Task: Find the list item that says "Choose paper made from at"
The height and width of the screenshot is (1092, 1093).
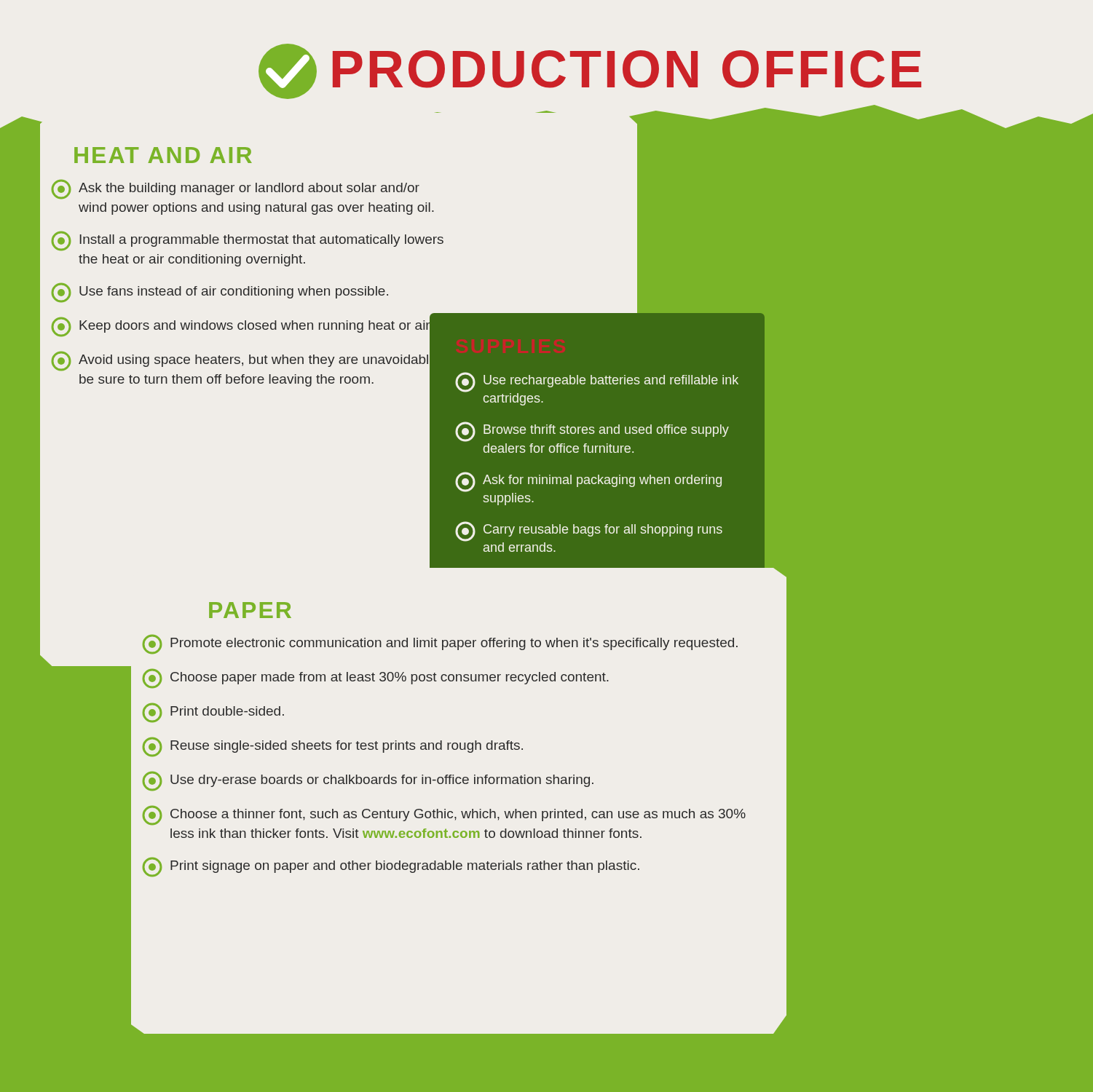Action: 451,678
